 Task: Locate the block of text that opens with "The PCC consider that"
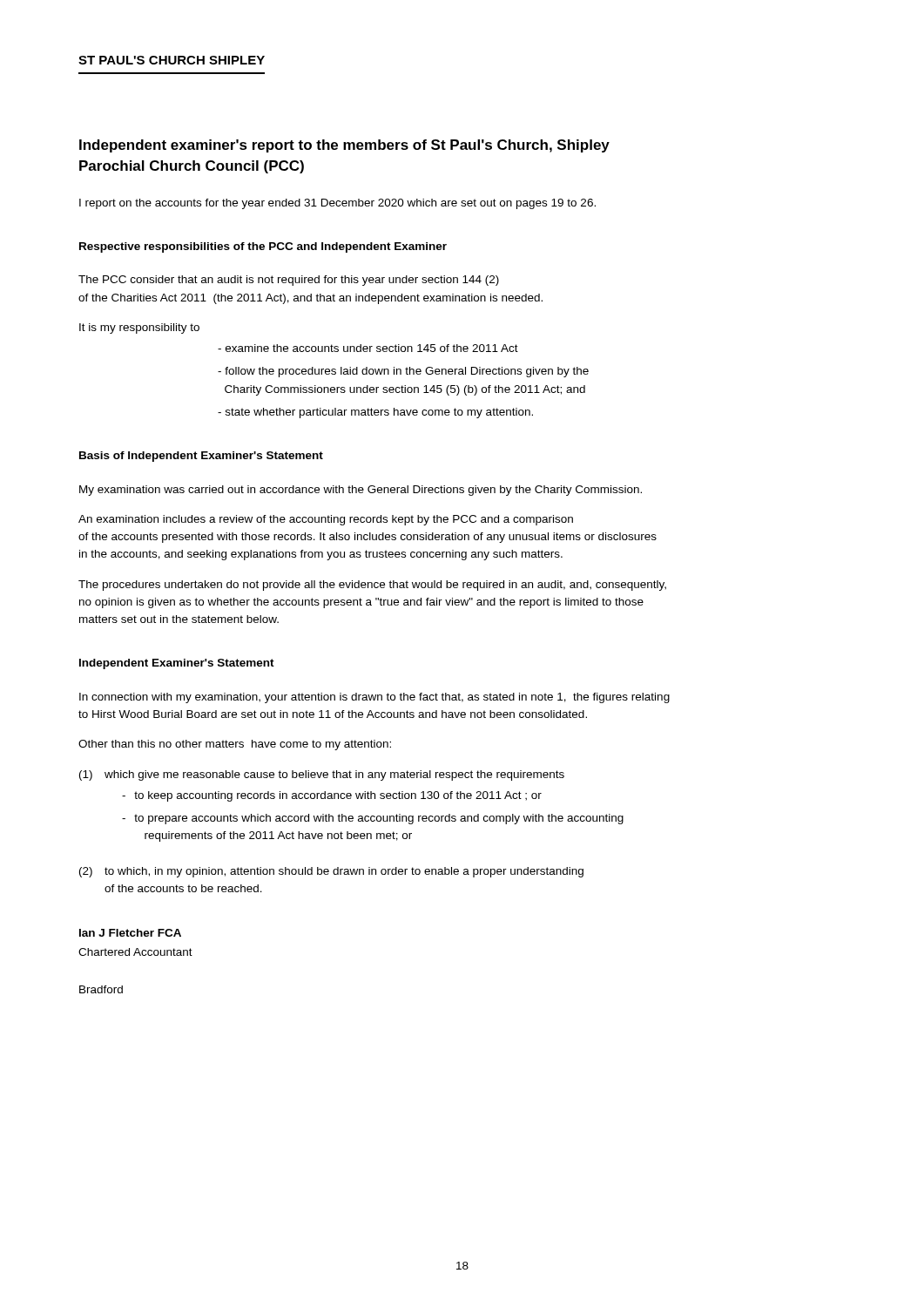tap(462, 289)
